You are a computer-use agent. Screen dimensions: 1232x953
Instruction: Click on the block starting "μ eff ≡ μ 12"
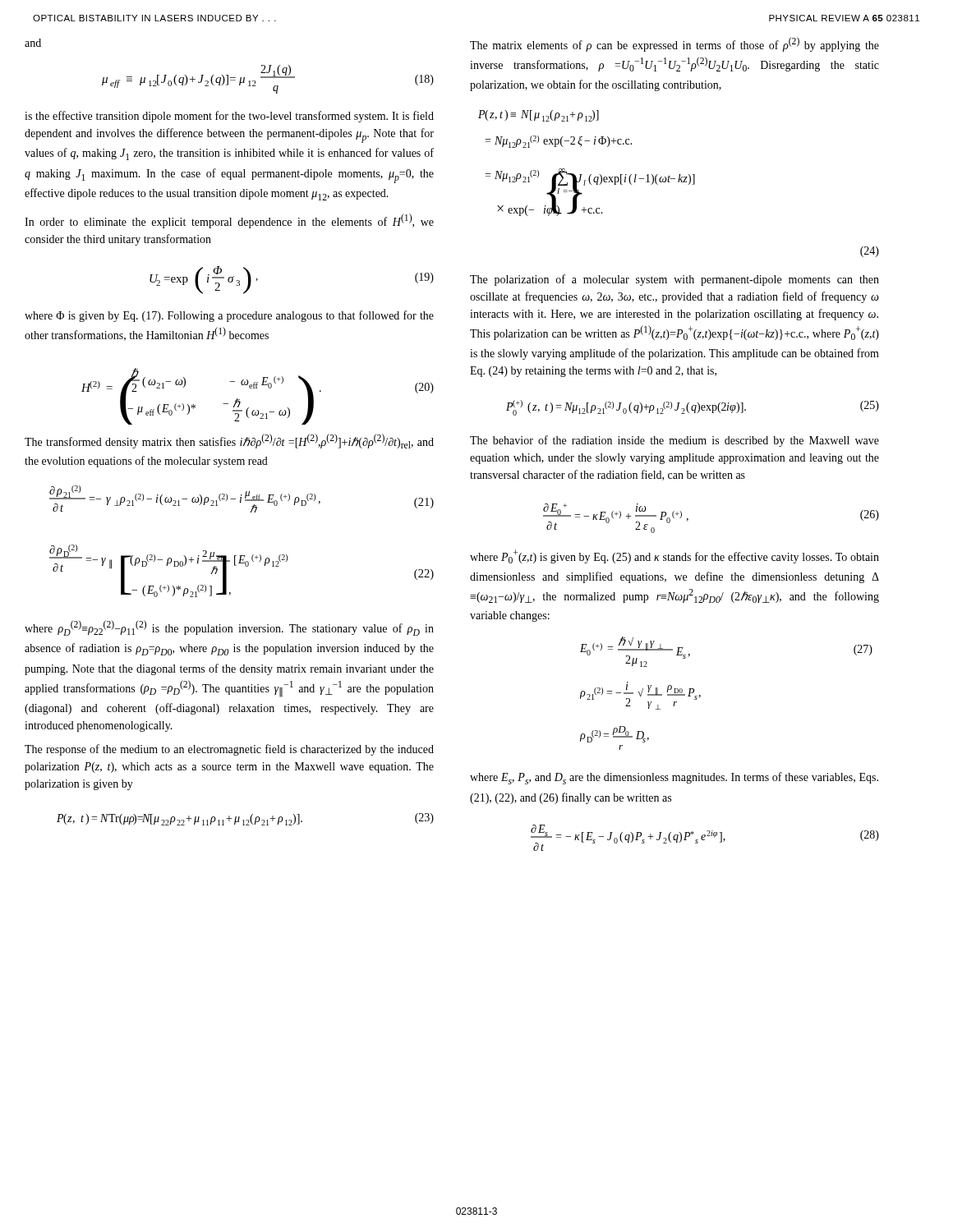[268, 80]
